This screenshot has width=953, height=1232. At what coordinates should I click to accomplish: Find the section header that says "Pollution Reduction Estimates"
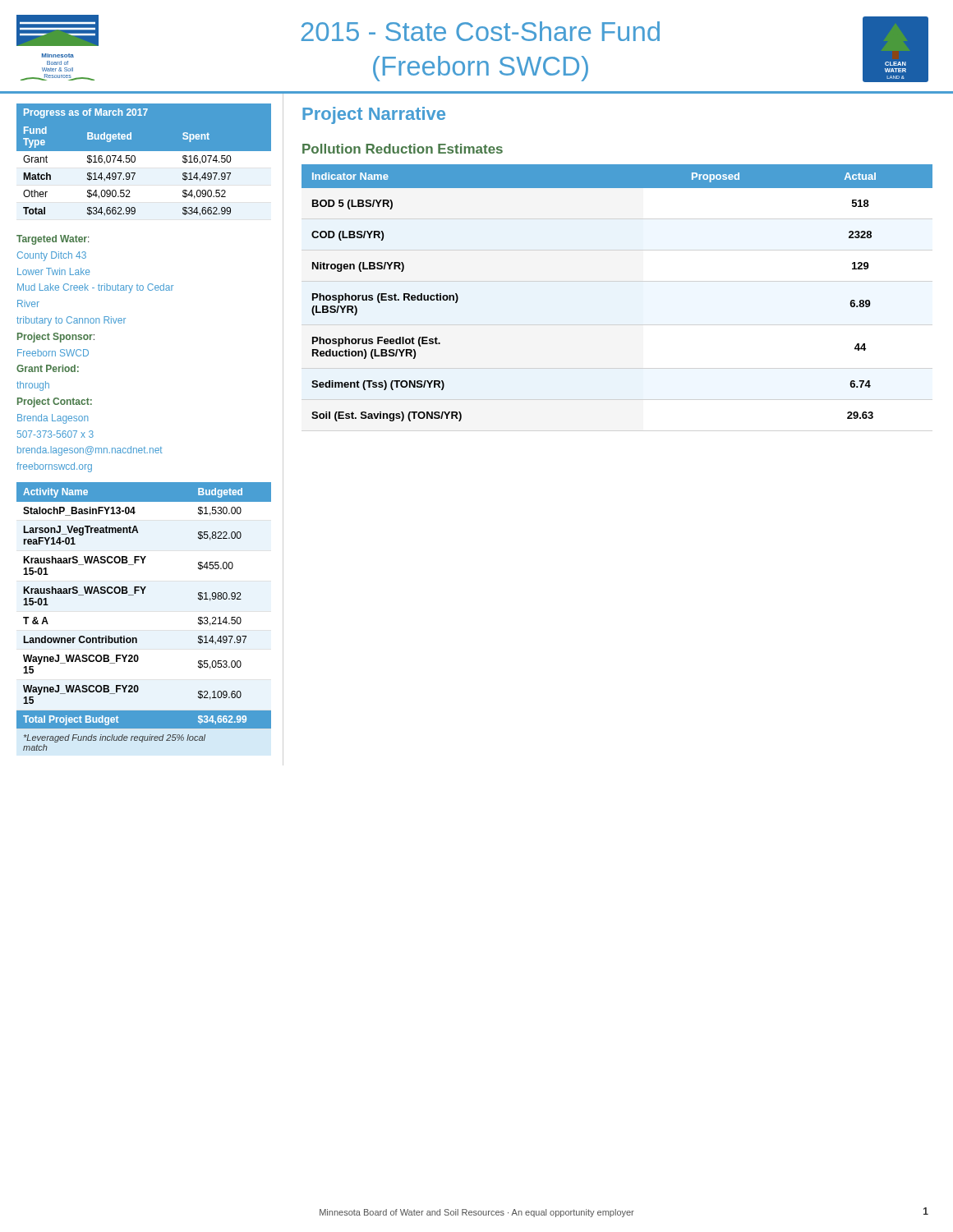tap(402, 149)
